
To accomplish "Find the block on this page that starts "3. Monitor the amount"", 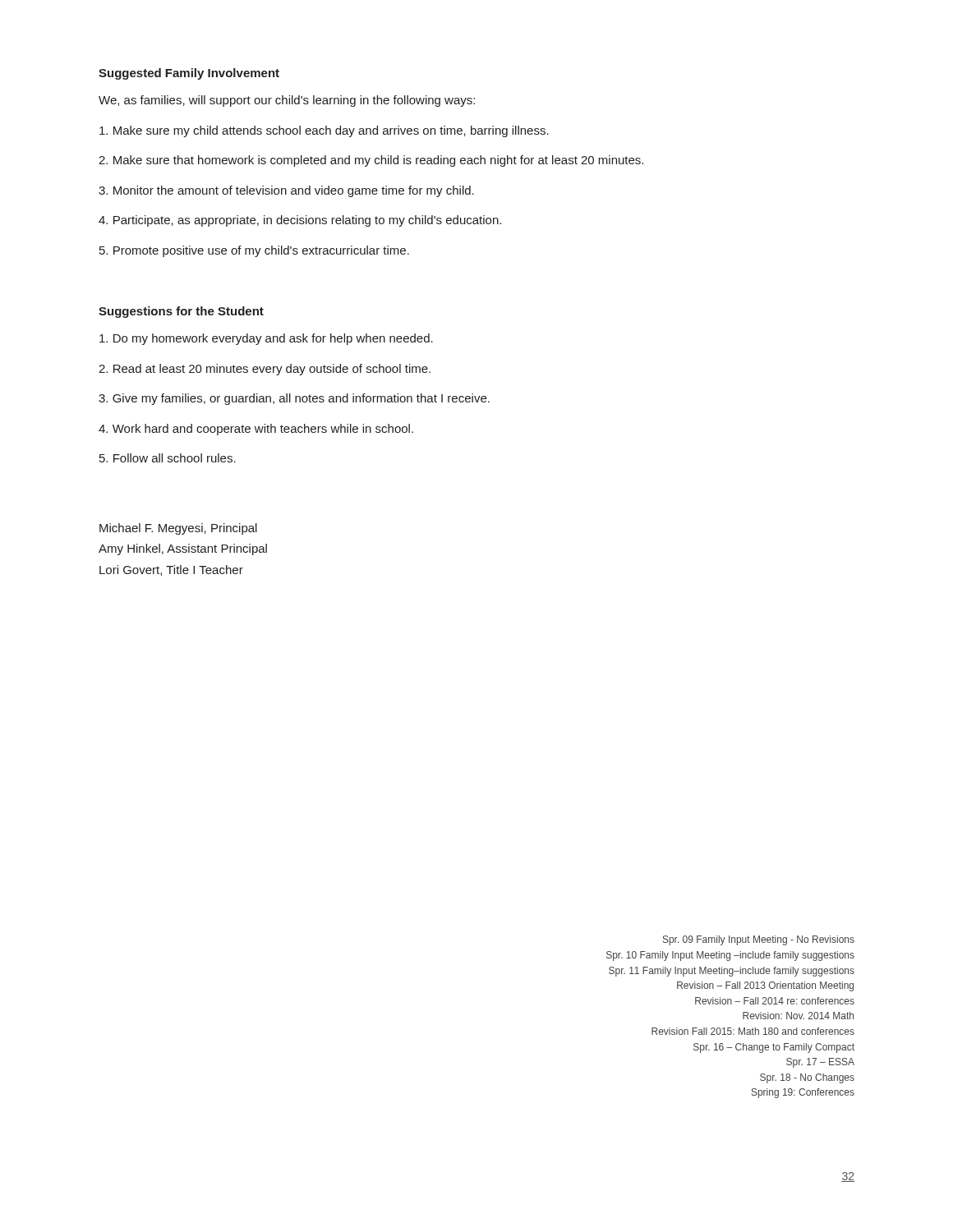I will 287,190.
